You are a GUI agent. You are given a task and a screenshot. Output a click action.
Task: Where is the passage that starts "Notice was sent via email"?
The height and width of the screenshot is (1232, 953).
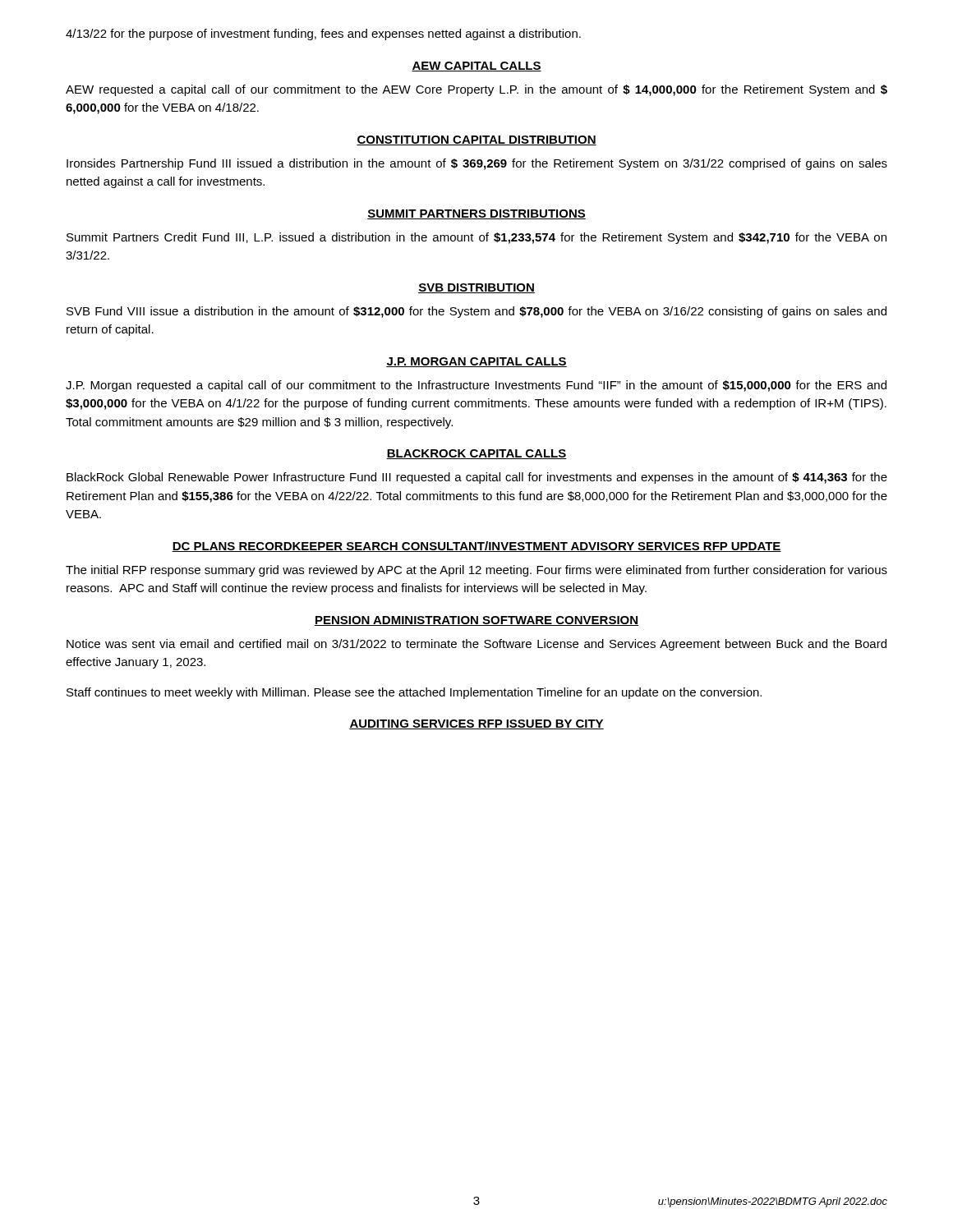point(476,652)
